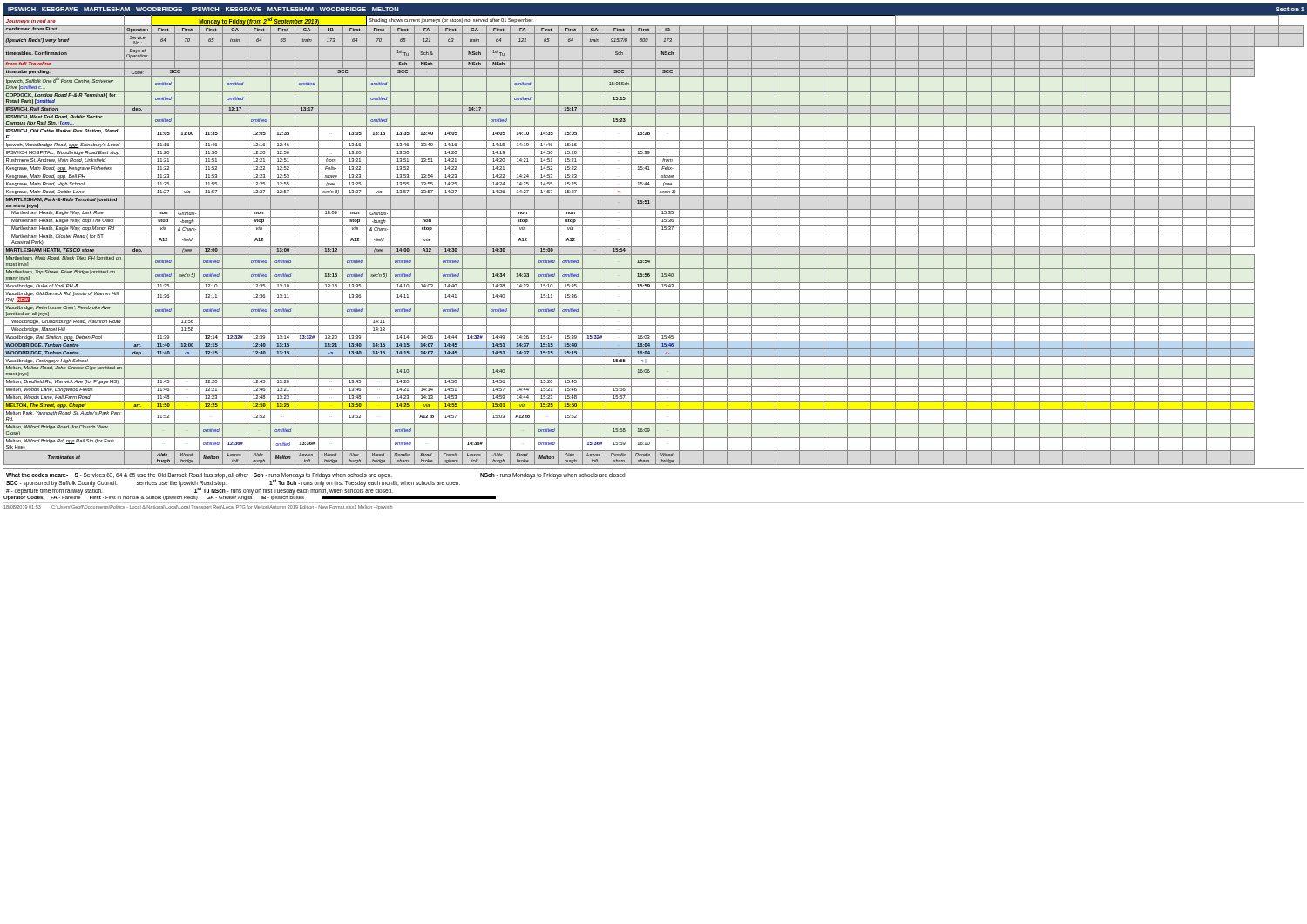Click on the section header containing "IPSWICH - KESGRAVE - MARTLESHAM"
Viewport: 1307px width, 924px height.
pyautogui.click(x=656, y=9)
